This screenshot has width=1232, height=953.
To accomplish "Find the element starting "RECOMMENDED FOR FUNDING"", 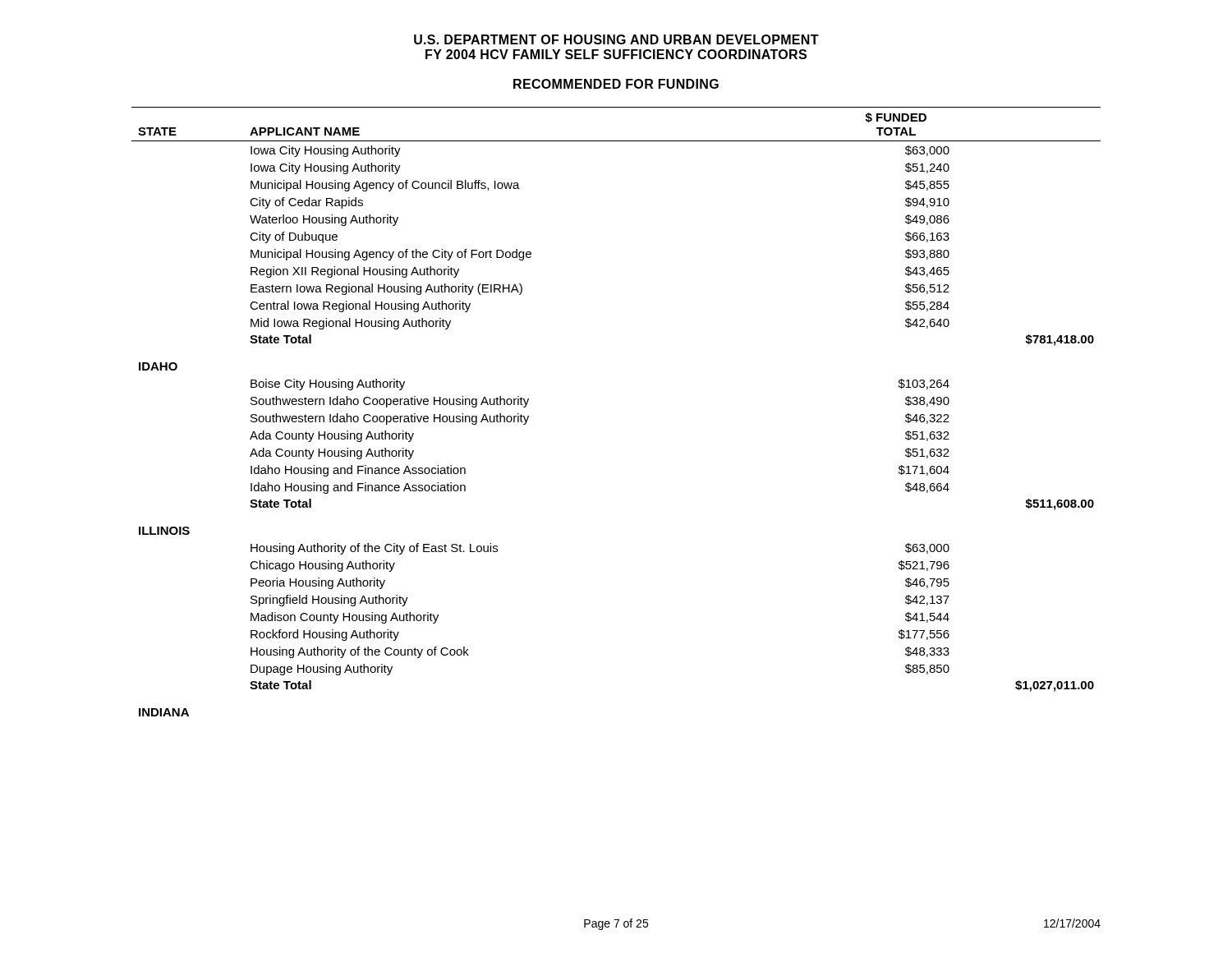I will [616, 84].
